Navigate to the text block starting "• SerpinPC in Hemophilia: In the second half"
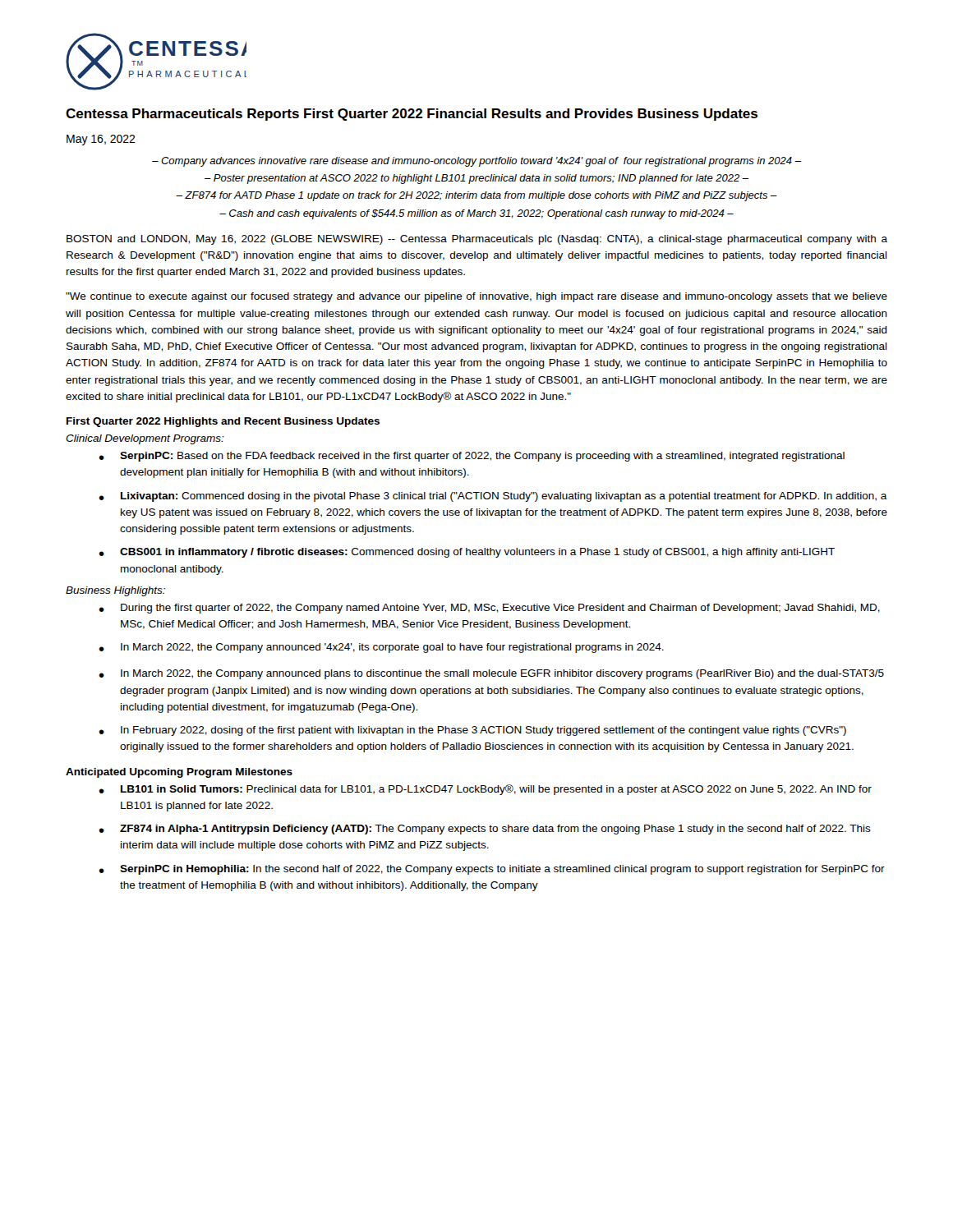Screen dimensions: 1232x953 [x=493, y=877]
